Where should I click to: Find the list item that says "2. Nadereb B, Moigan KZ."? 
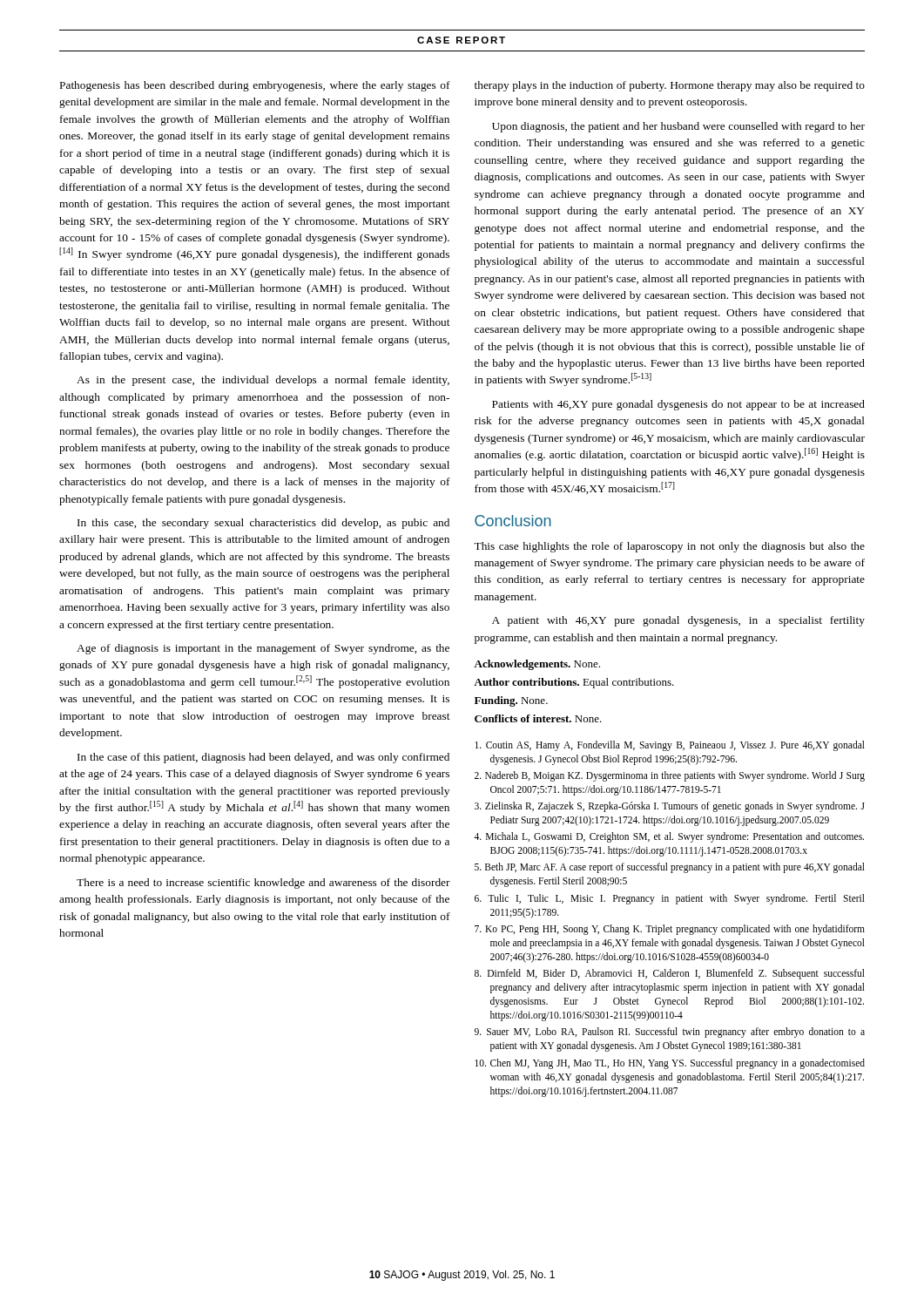(669, 782)
